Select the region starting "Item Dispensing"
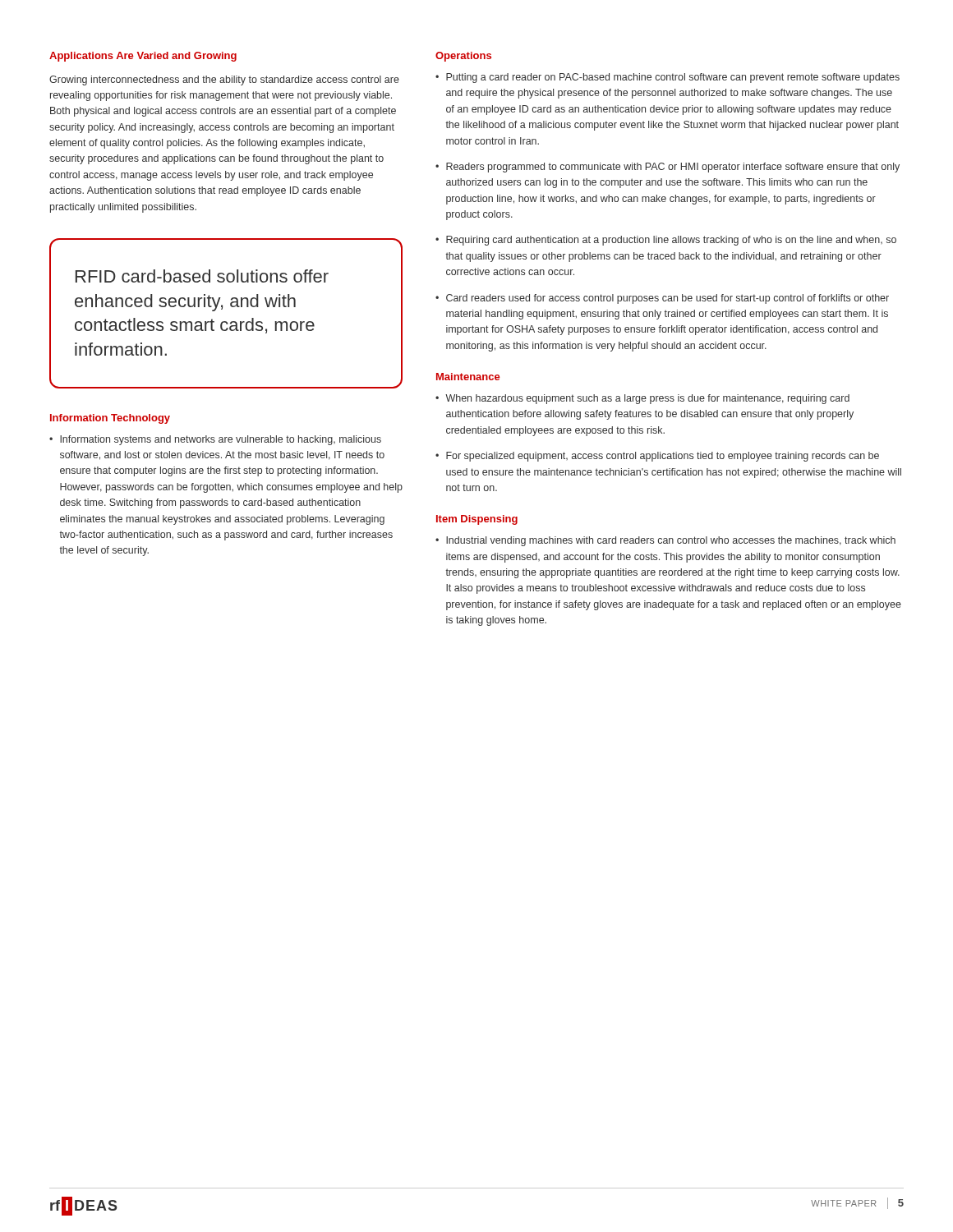The width and height of the screenshot is (953, 1232). point(477,520)
